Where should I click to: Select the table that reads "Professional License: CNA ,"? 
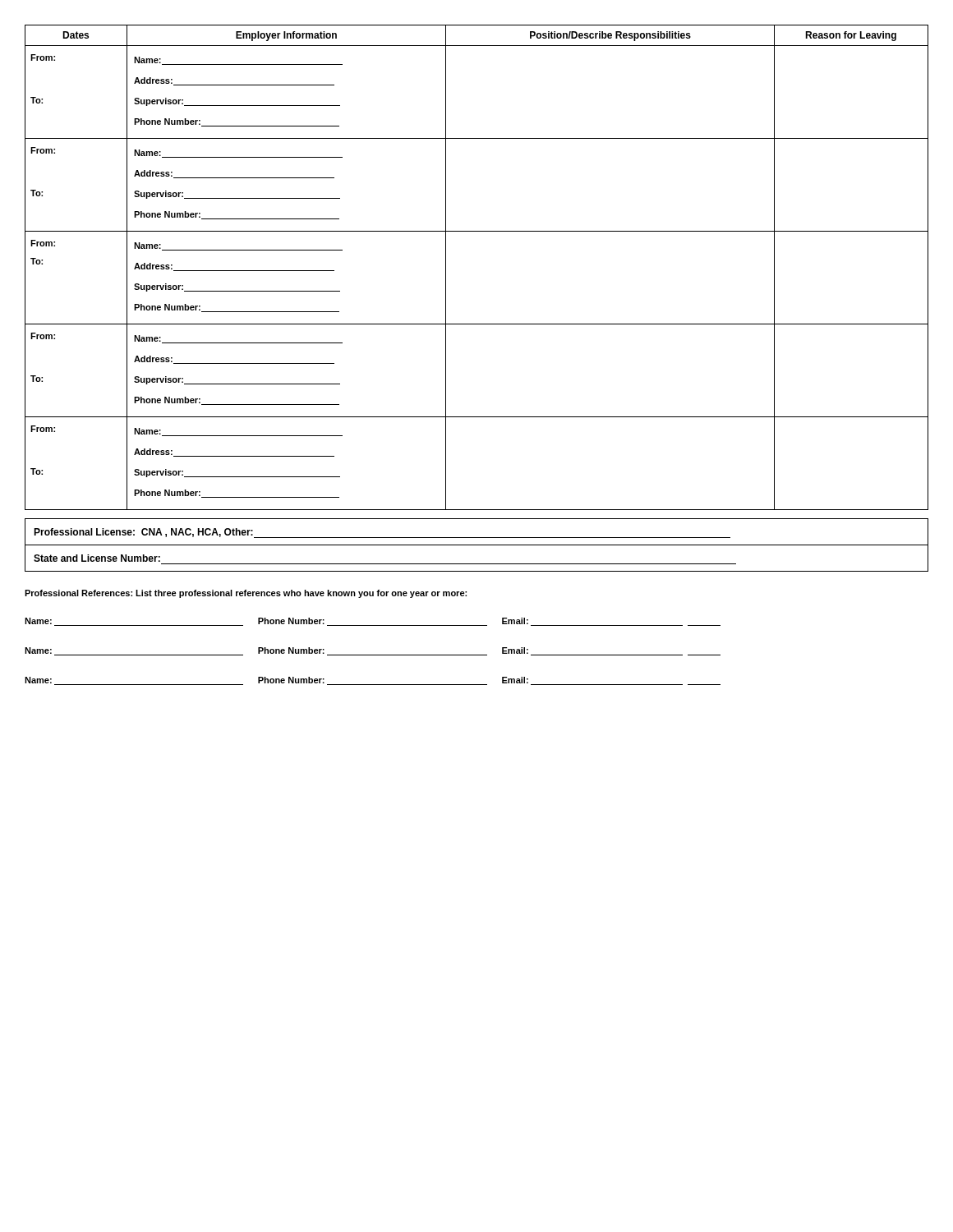click(476, 545)
